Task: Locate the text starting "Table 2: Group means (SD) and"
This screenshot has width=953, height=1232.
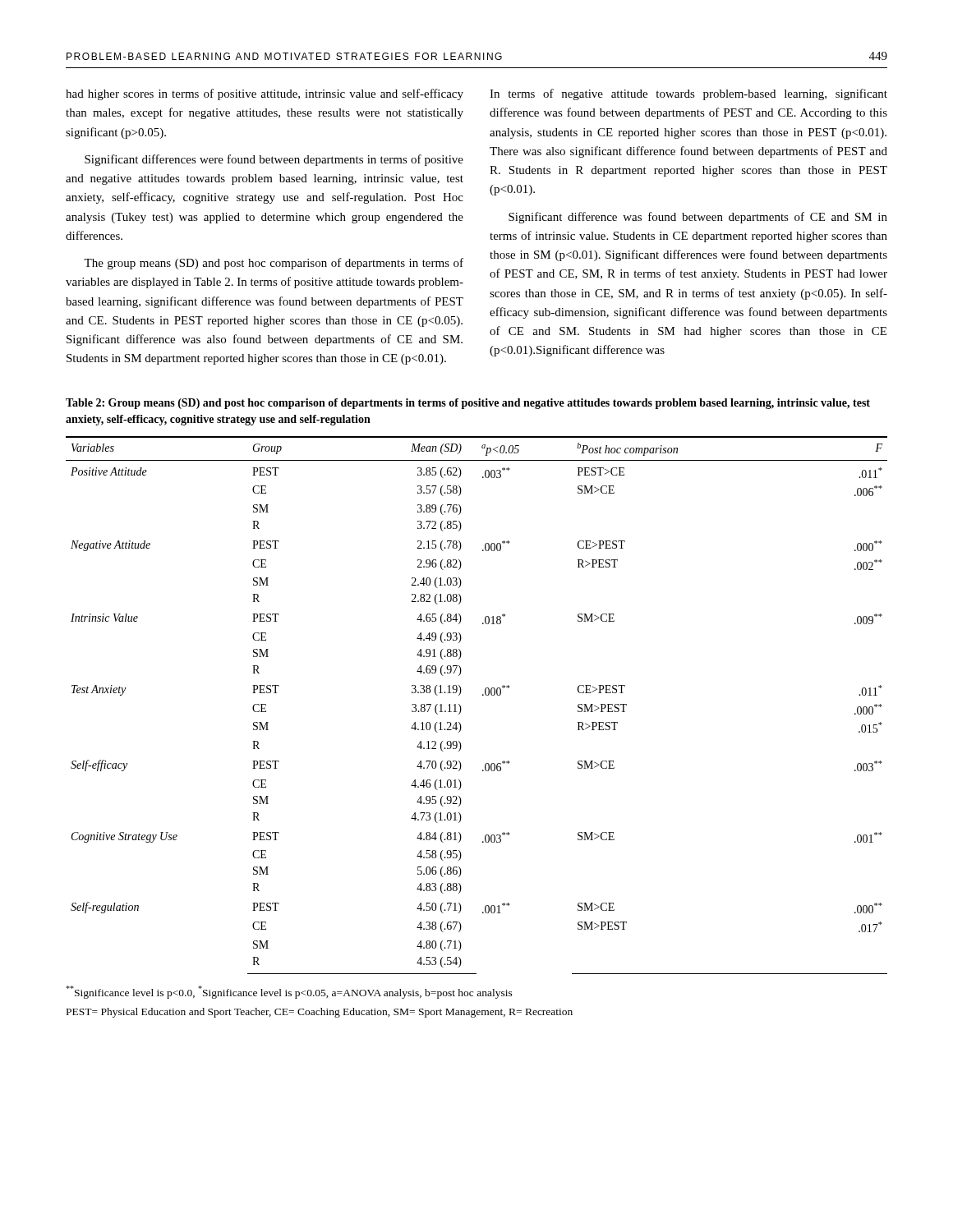Action: (x=476, y=411)
